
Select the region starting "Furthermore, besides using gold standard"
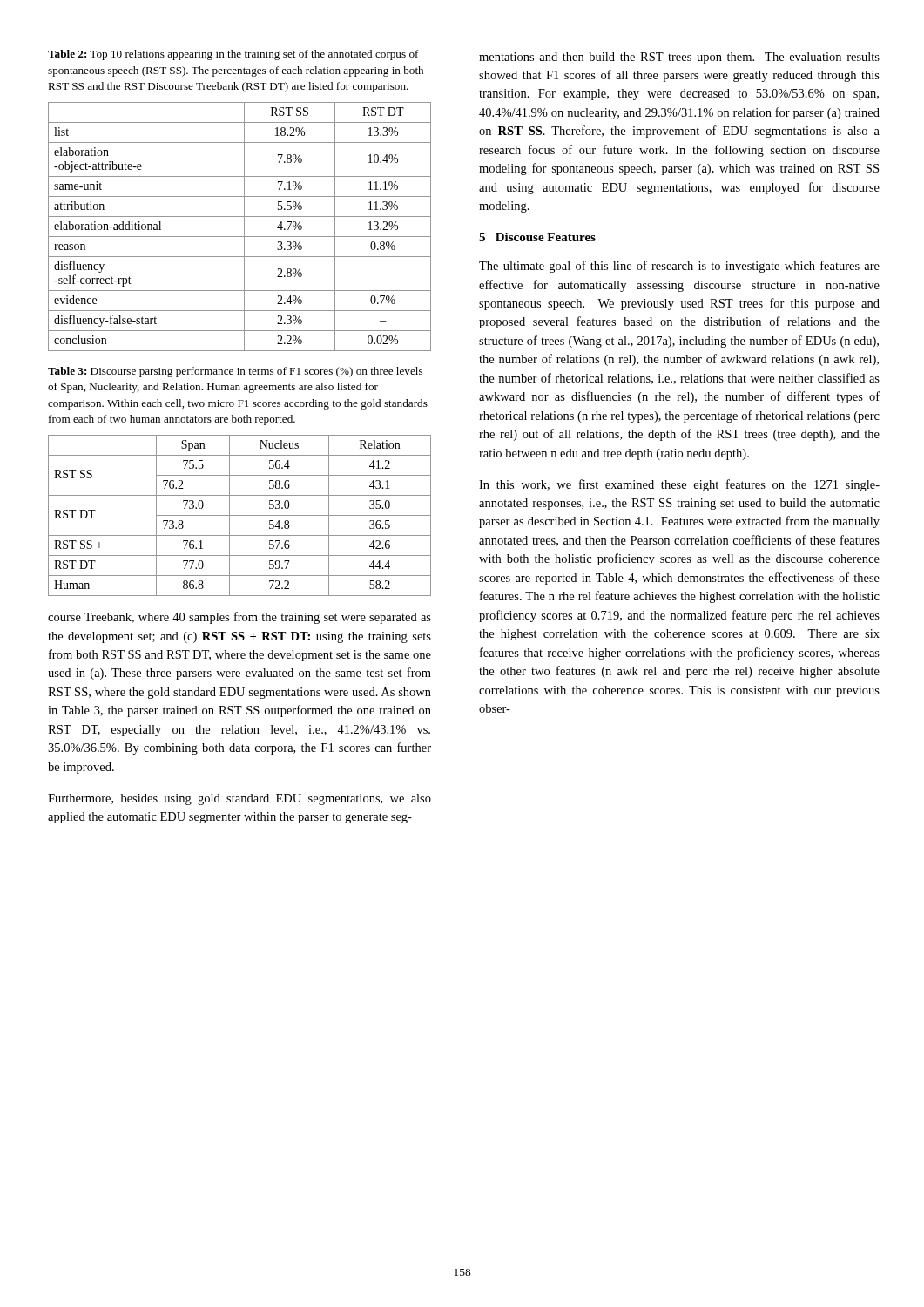(239, 808)
